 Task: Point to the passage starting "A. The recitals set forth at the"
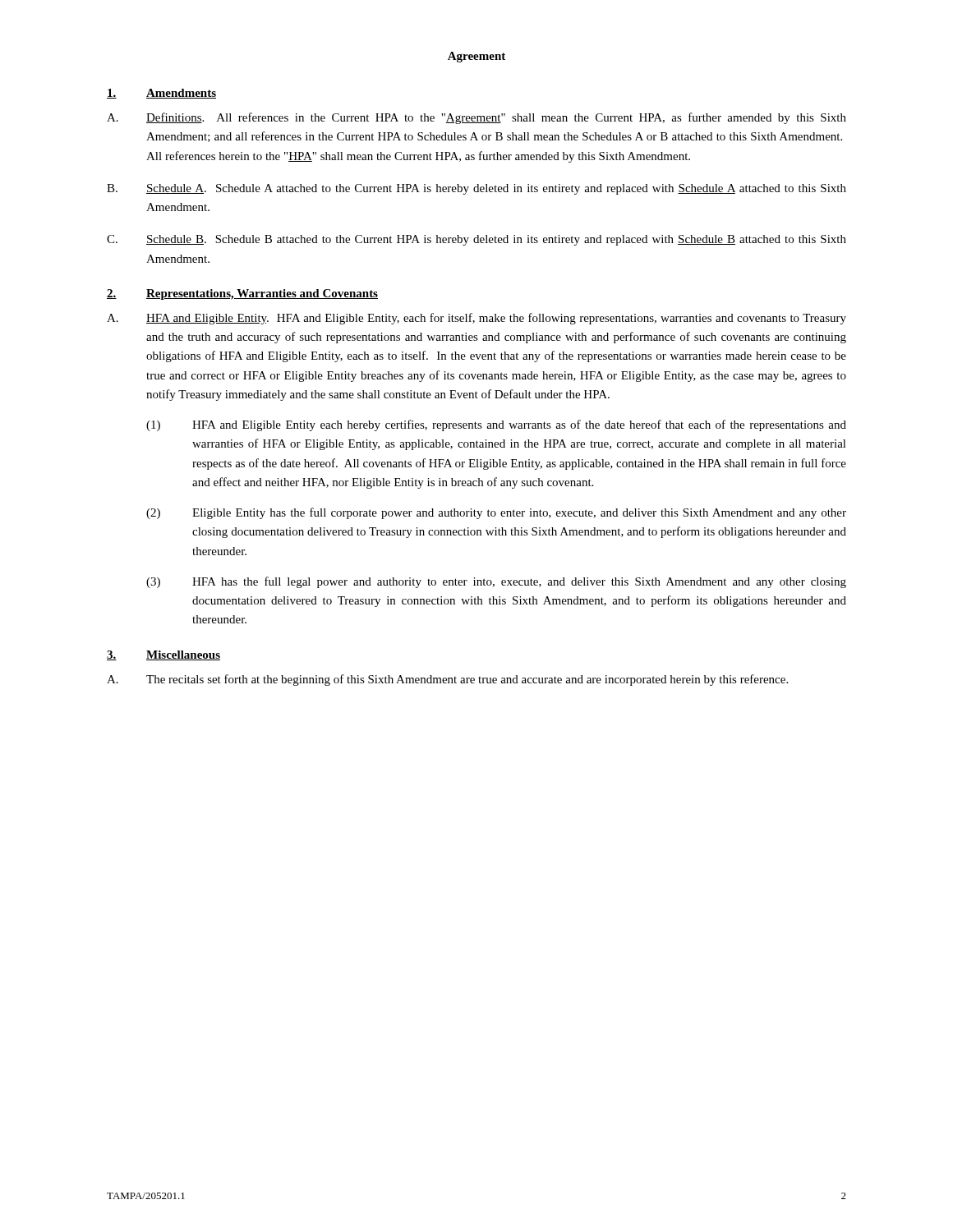pyautogui.click(x=476, y=679)
